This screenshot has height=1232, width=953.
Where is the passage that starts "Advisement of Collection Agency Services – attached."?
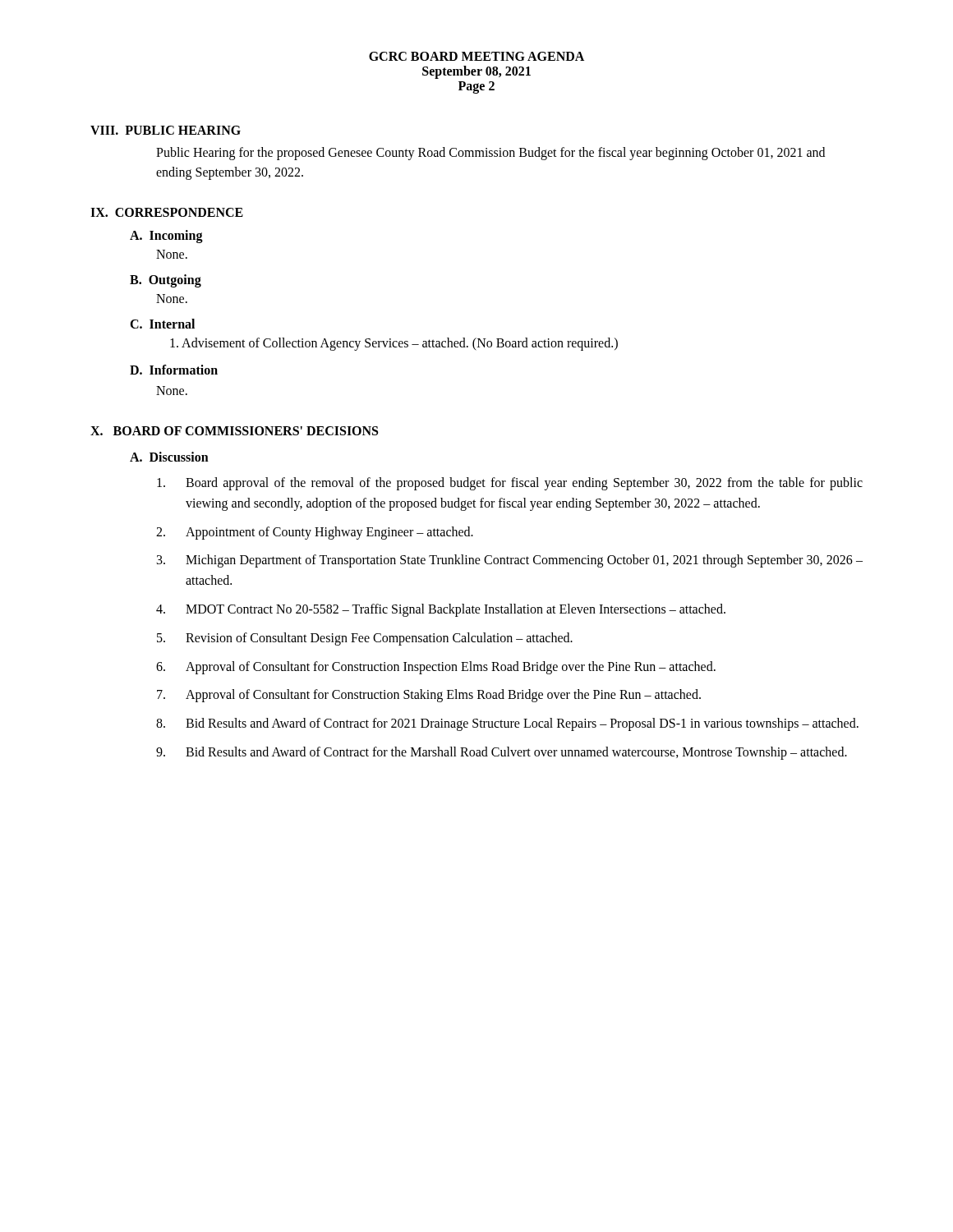(x=394, y=343)
